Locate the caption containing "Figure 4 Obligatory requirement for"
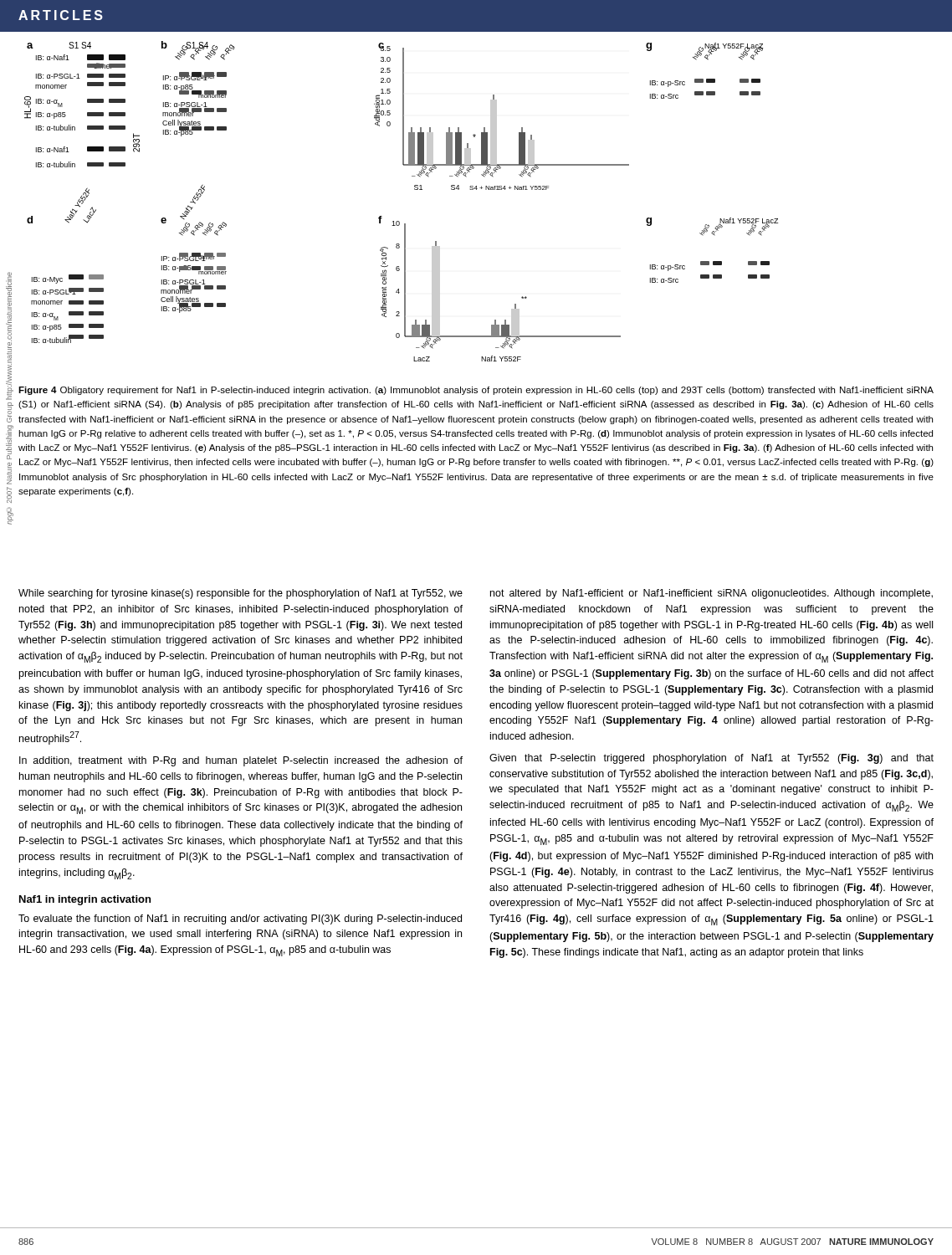This screenshot has width=952, height=1255. tap(476, 441)
